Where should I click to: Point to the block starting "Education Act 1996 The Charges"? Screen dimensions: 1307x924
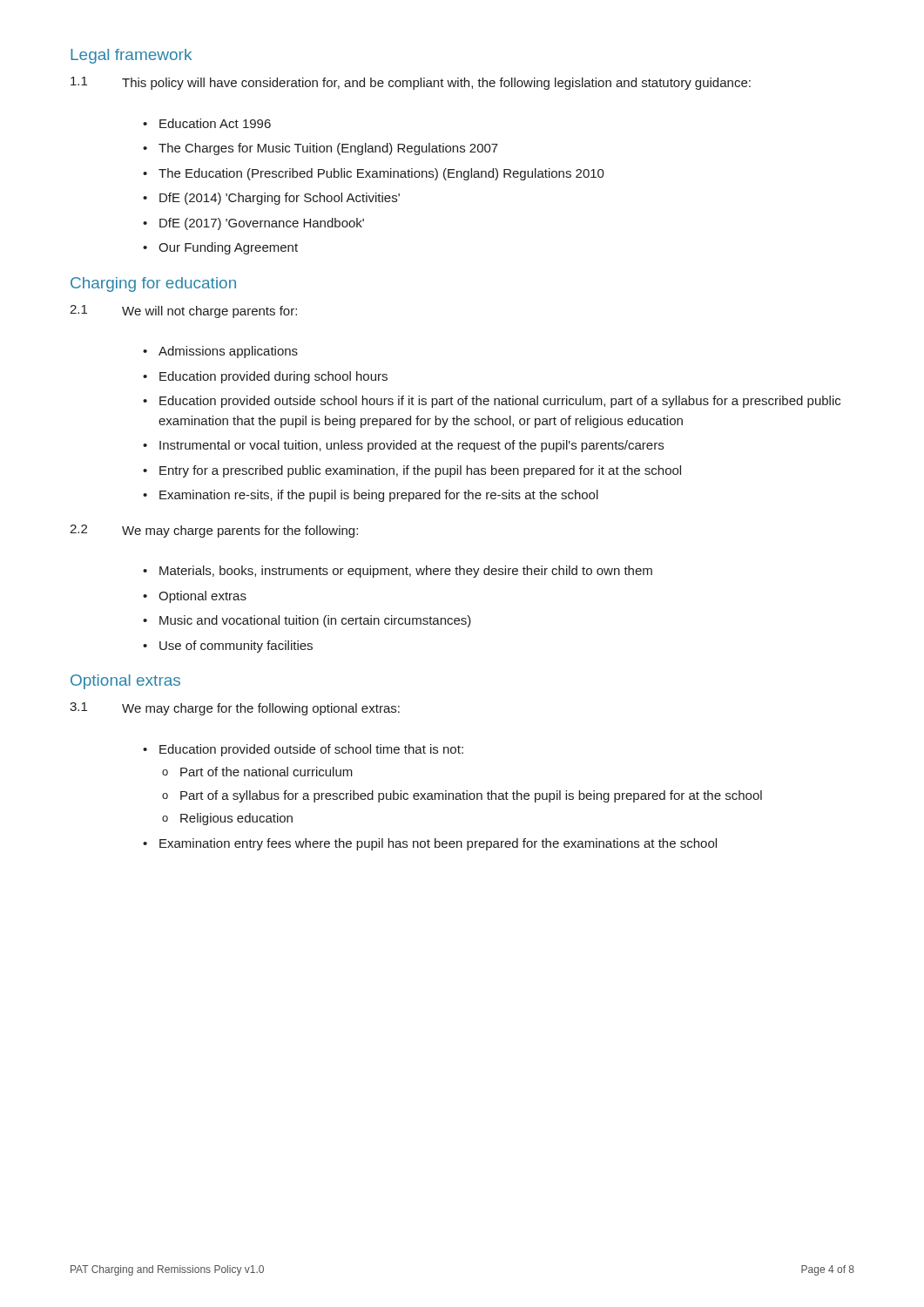coord(497,186)
